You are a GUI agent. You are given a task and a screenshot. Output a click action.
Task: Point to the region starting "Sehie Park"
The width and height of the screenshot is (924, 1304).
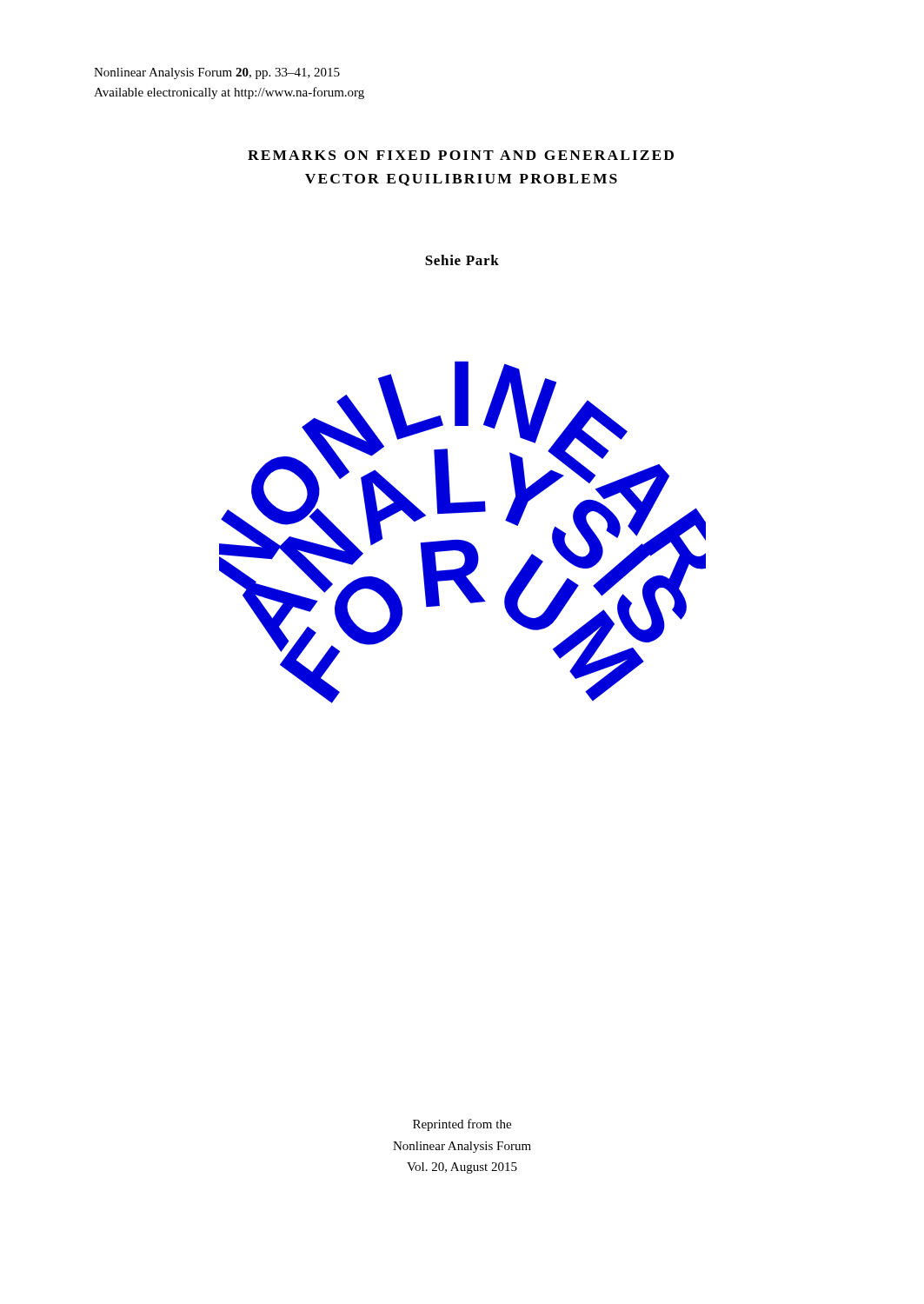point(462,260)
